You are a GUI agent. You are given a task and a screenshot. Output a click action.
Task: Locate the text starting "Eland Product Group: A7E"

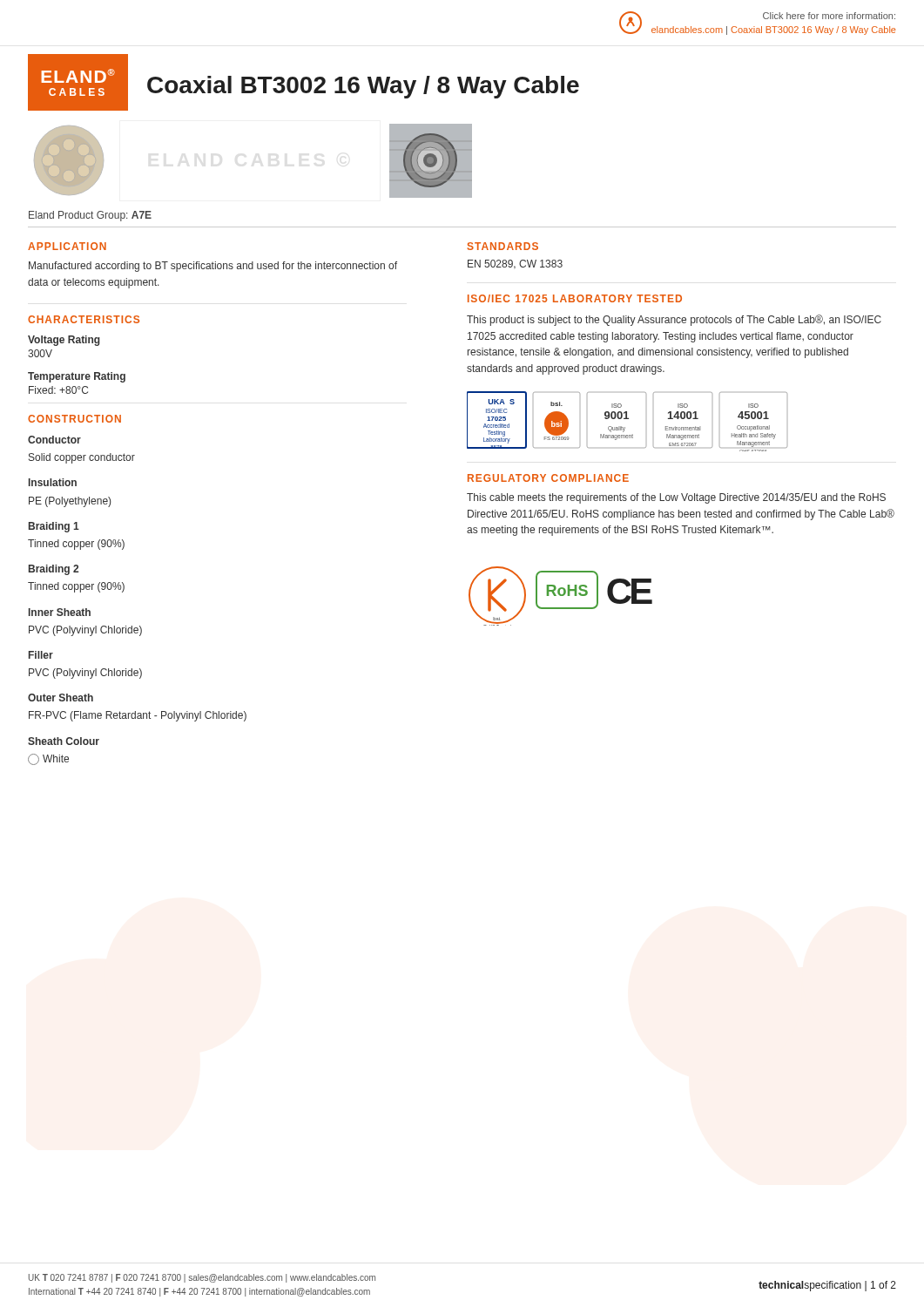click(x=90, y=215)
